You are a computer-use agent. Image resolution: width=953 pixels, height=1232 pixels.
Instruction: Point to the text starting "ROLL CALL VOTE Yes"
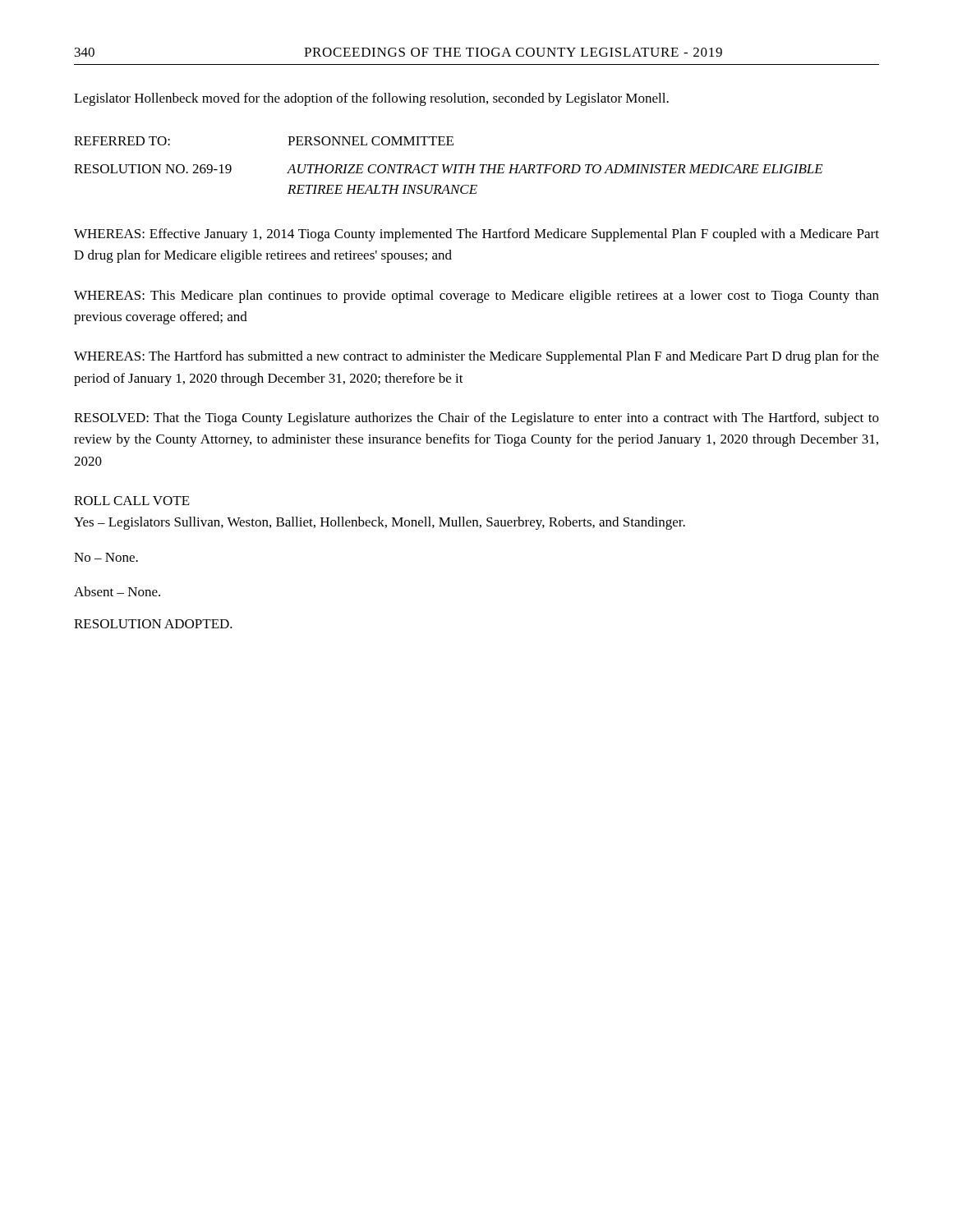pyautogui.click(x=380, y=511)
